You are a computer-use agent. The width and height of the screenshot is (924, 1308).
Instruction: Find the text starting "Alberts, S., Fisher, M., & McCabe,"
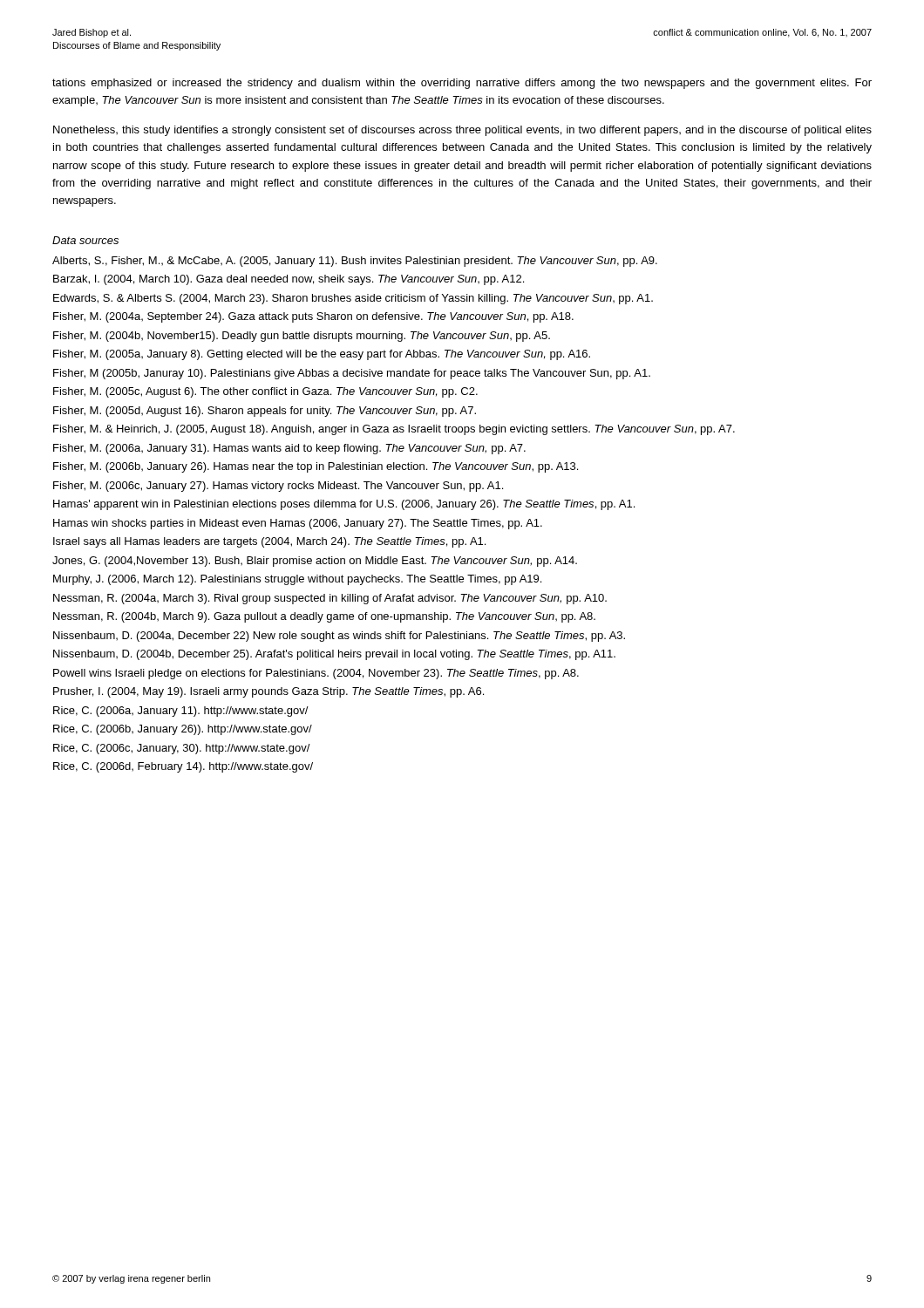(355, 260)
